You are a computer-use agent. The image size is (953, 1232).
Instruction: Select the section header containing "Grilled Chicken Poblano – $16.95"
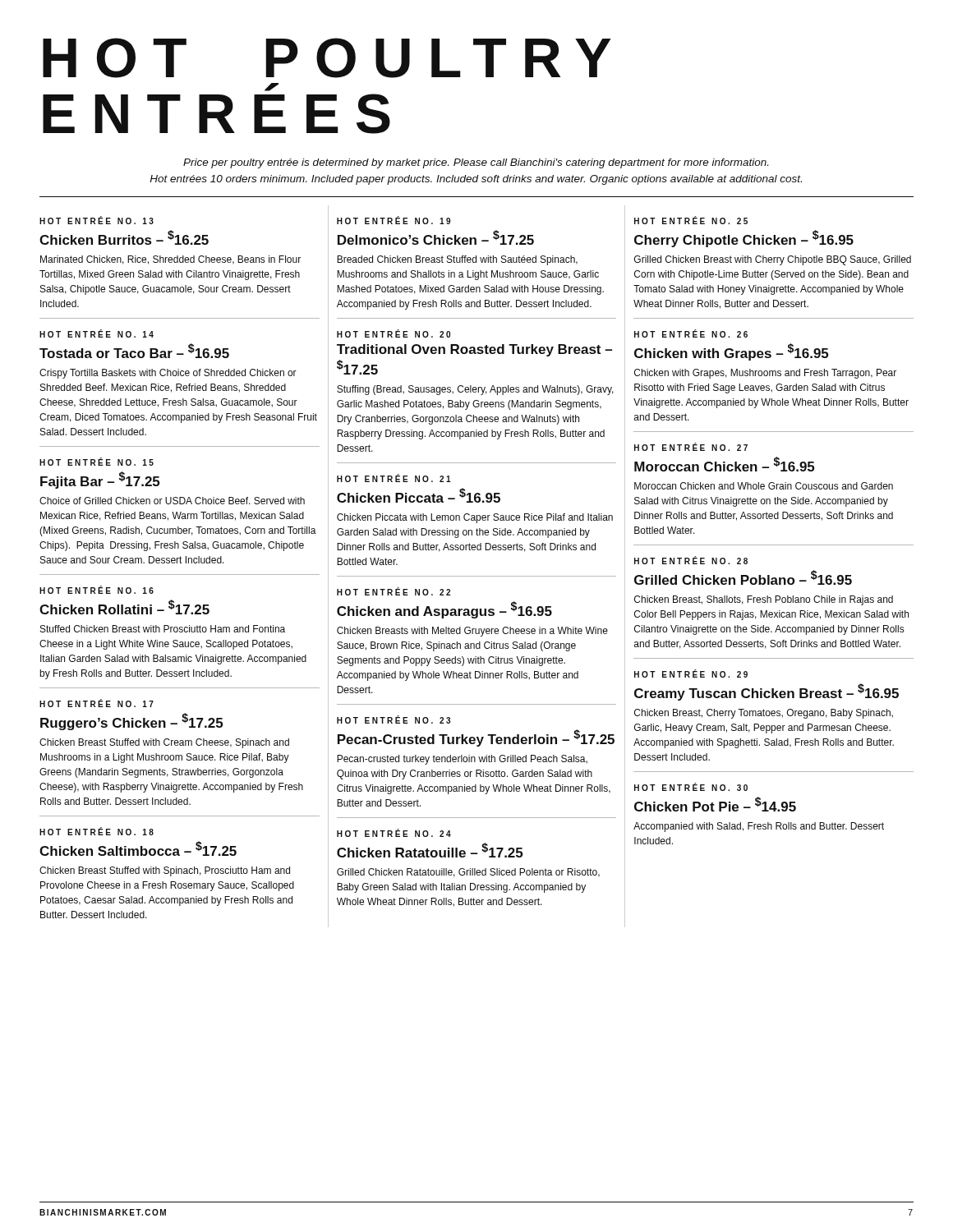coord(743,578)
